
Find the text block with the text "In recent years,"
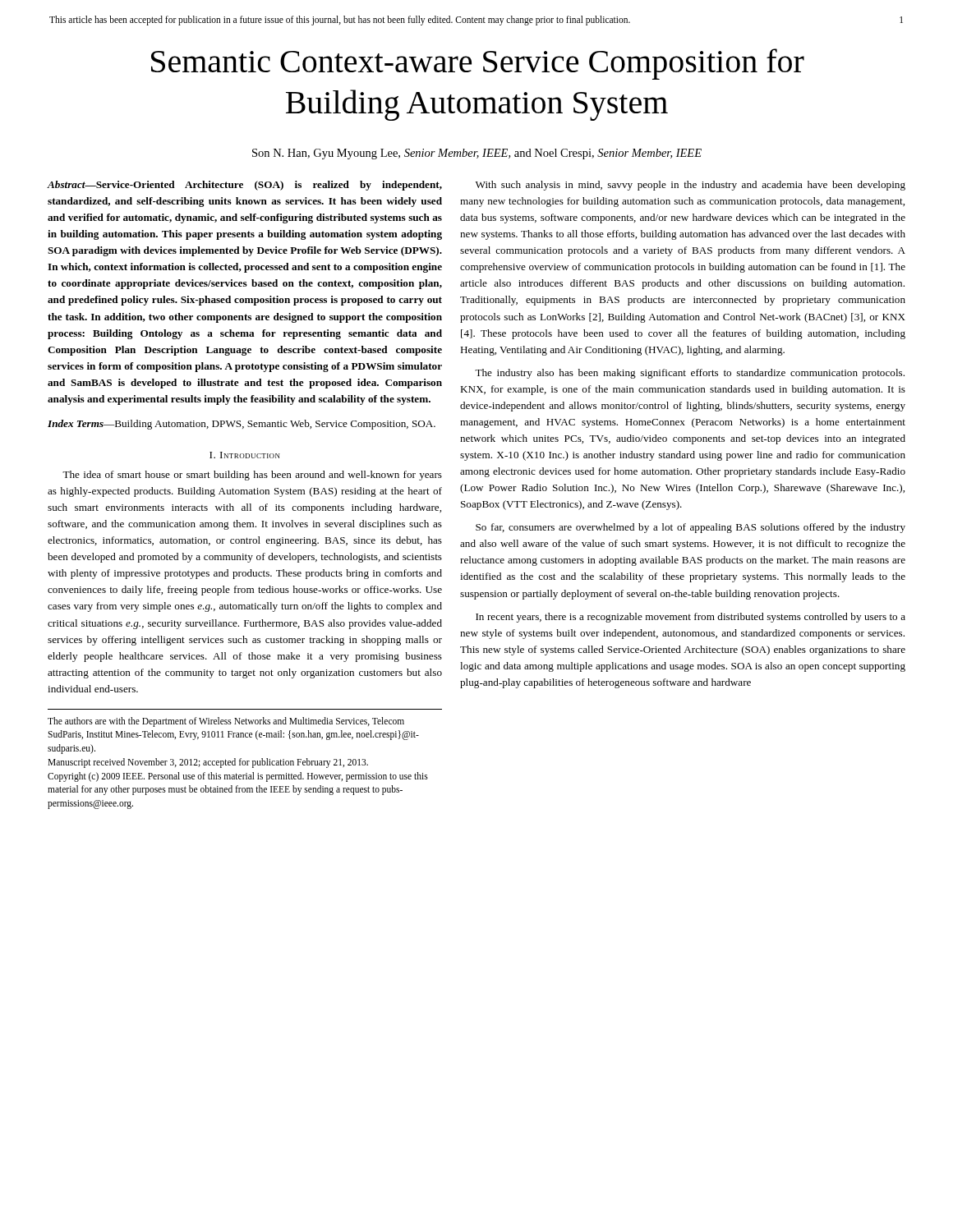[683, 649]
